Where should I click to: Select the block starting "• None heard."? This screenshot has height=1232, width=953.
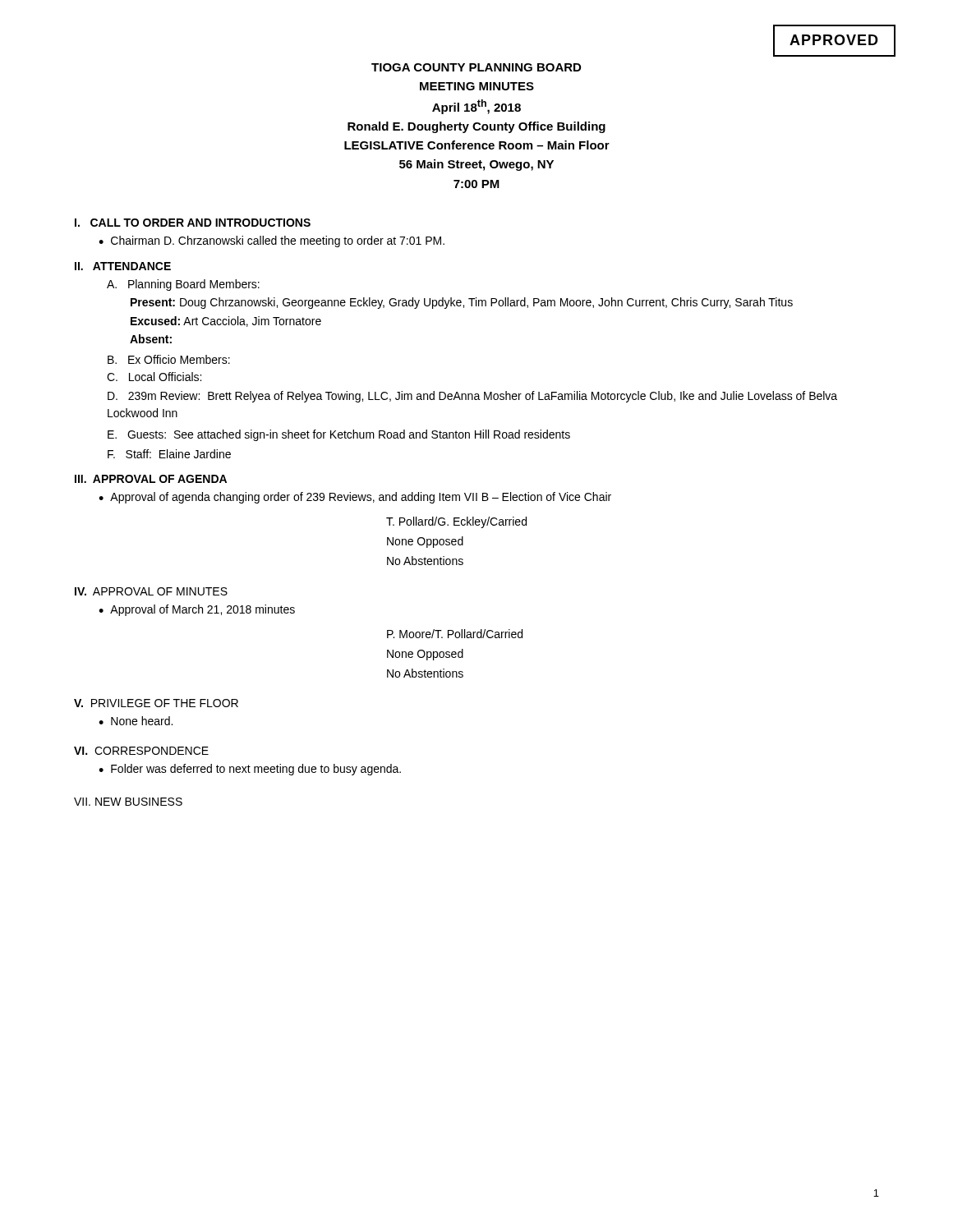pos(136,724)
